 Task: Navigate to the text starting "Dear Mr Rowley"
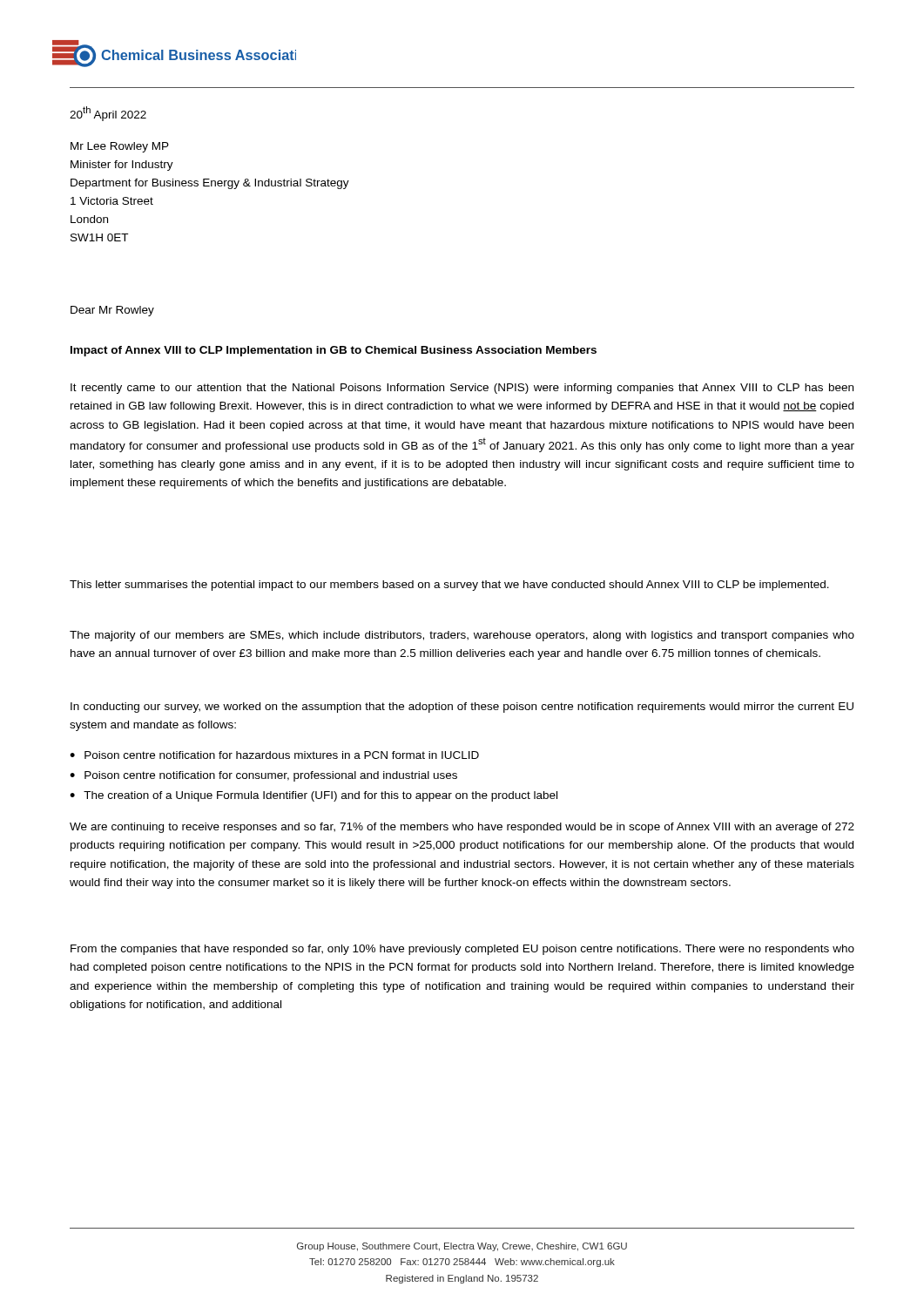click(x=112, y=310)
